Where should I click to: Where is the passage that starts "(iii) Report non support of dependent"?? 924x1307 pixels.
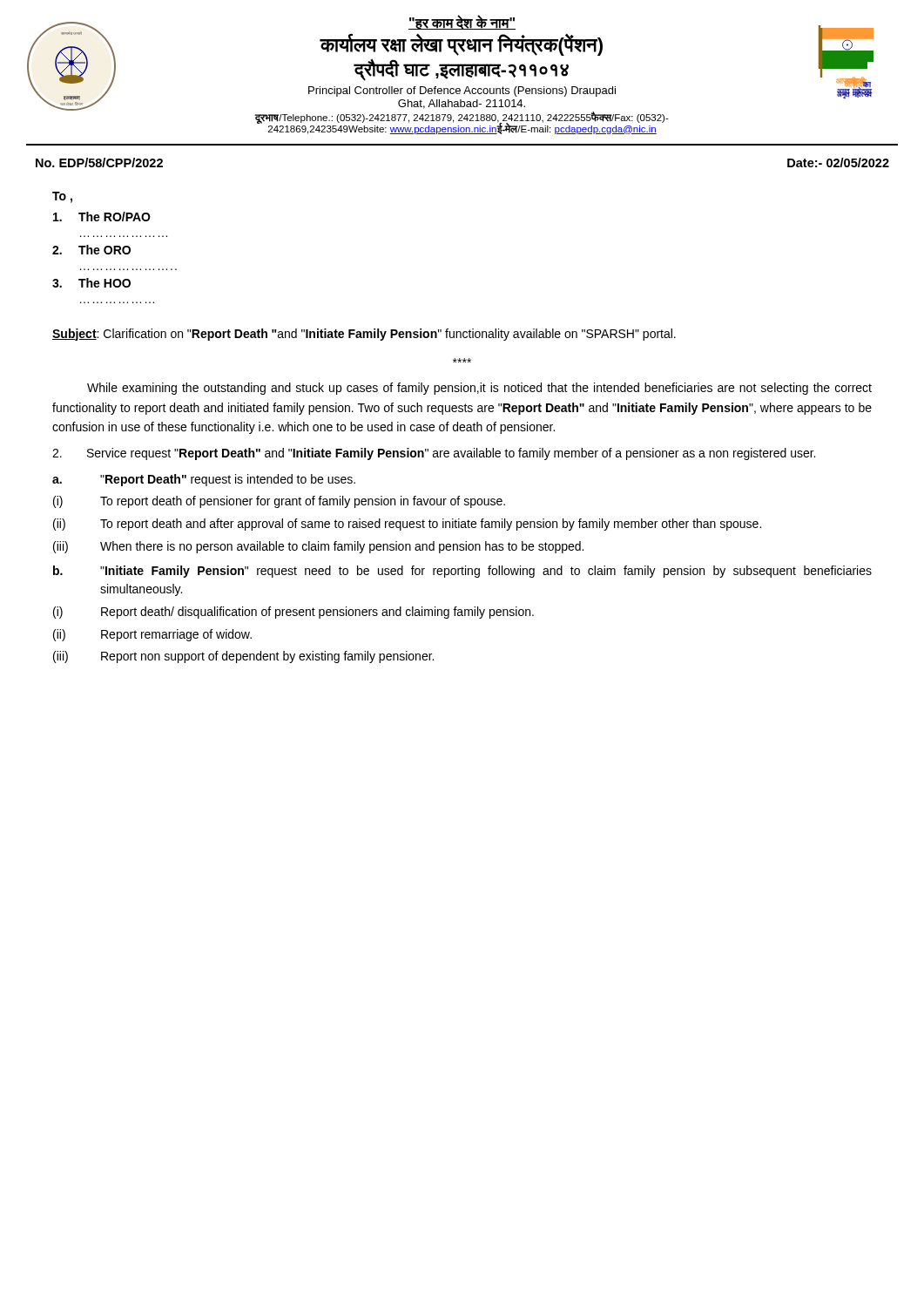243,657
